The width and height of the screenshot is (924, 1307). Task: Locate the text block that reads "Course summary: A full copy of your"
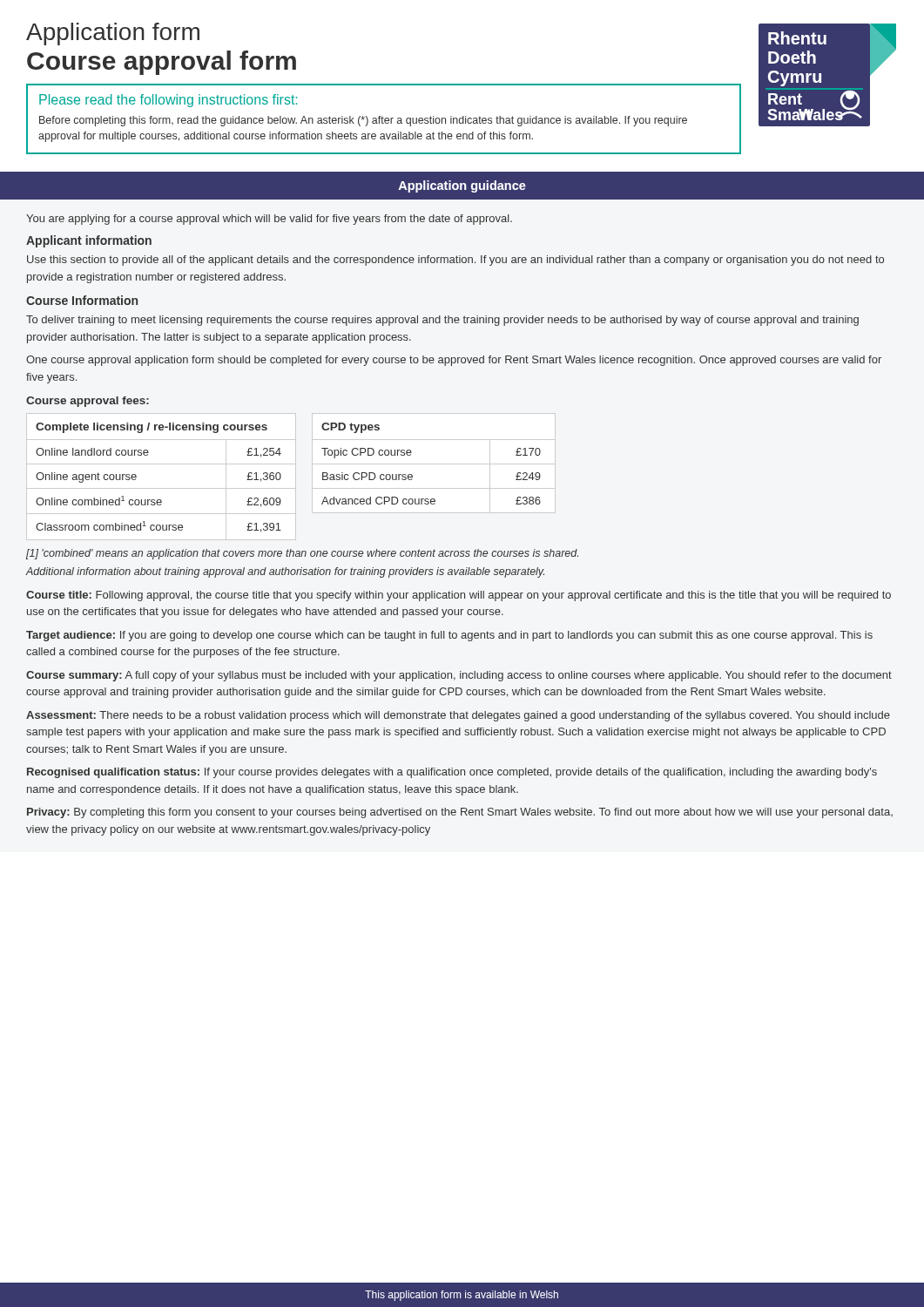[x=459, y=683]
